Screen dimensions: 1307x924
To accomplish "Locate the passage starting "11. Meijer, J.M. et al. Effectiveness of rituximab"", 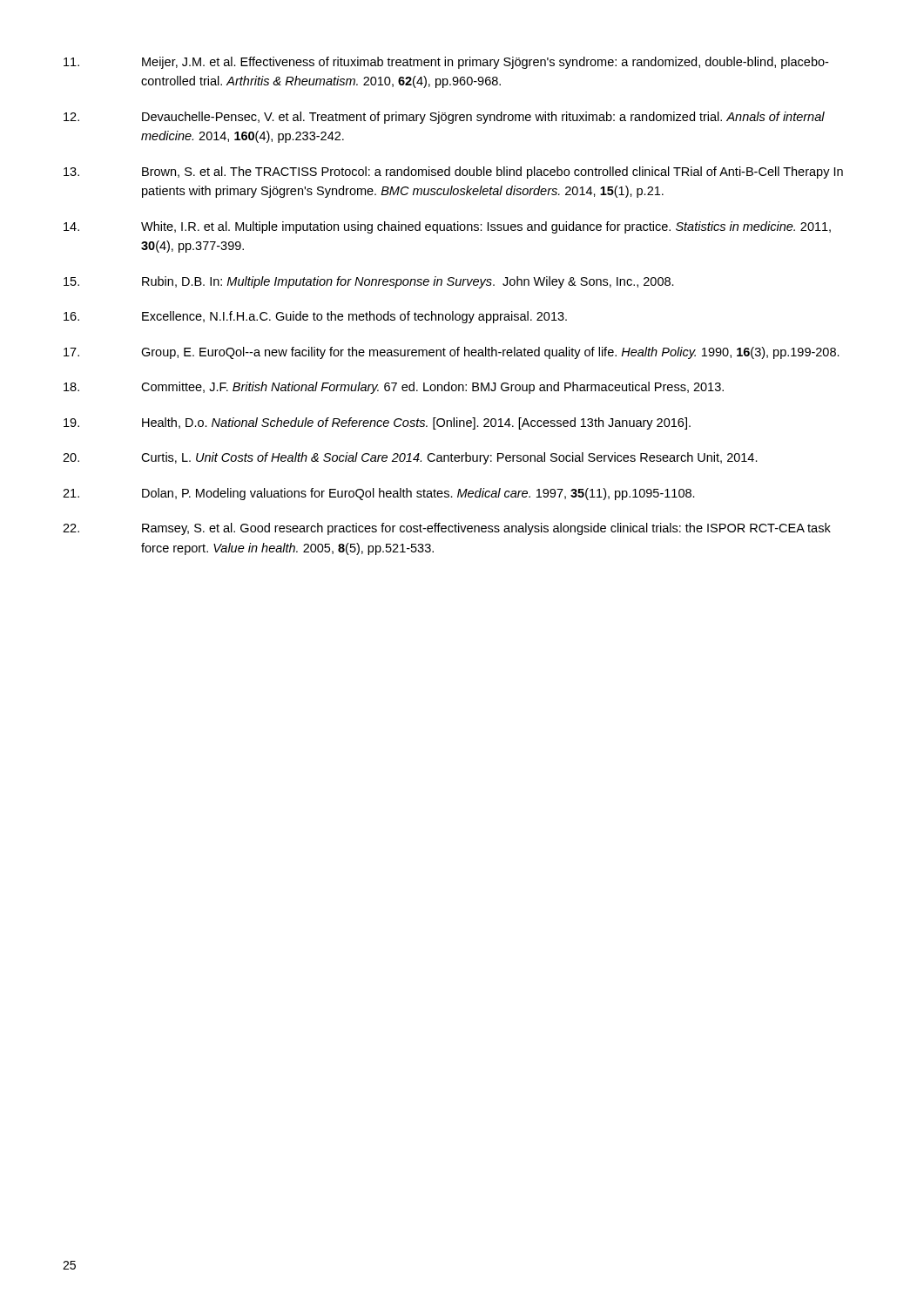I will point(462,72).
